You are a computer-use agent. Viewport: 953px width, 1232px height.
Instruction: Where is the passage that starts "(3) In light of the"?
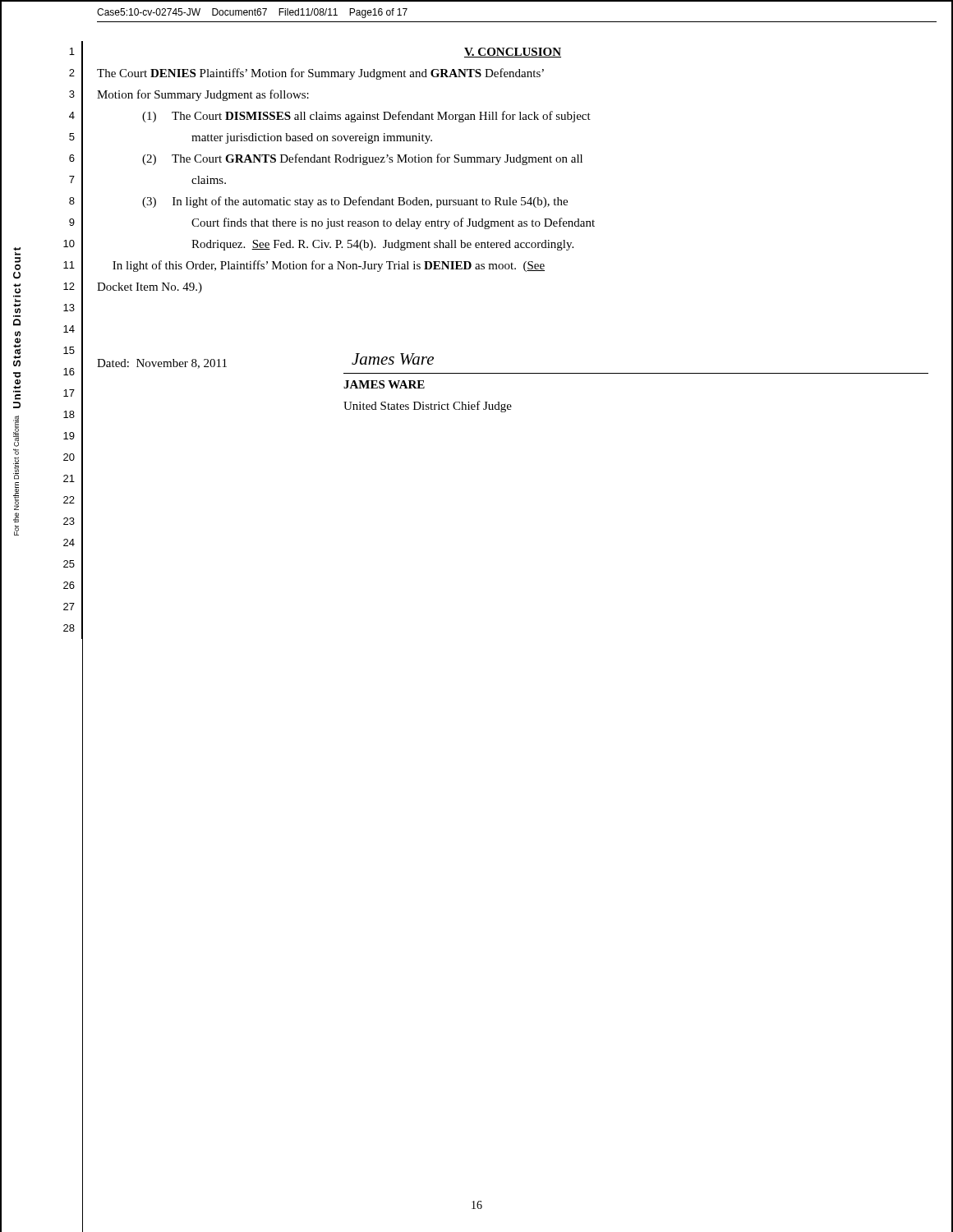(355, 201)
